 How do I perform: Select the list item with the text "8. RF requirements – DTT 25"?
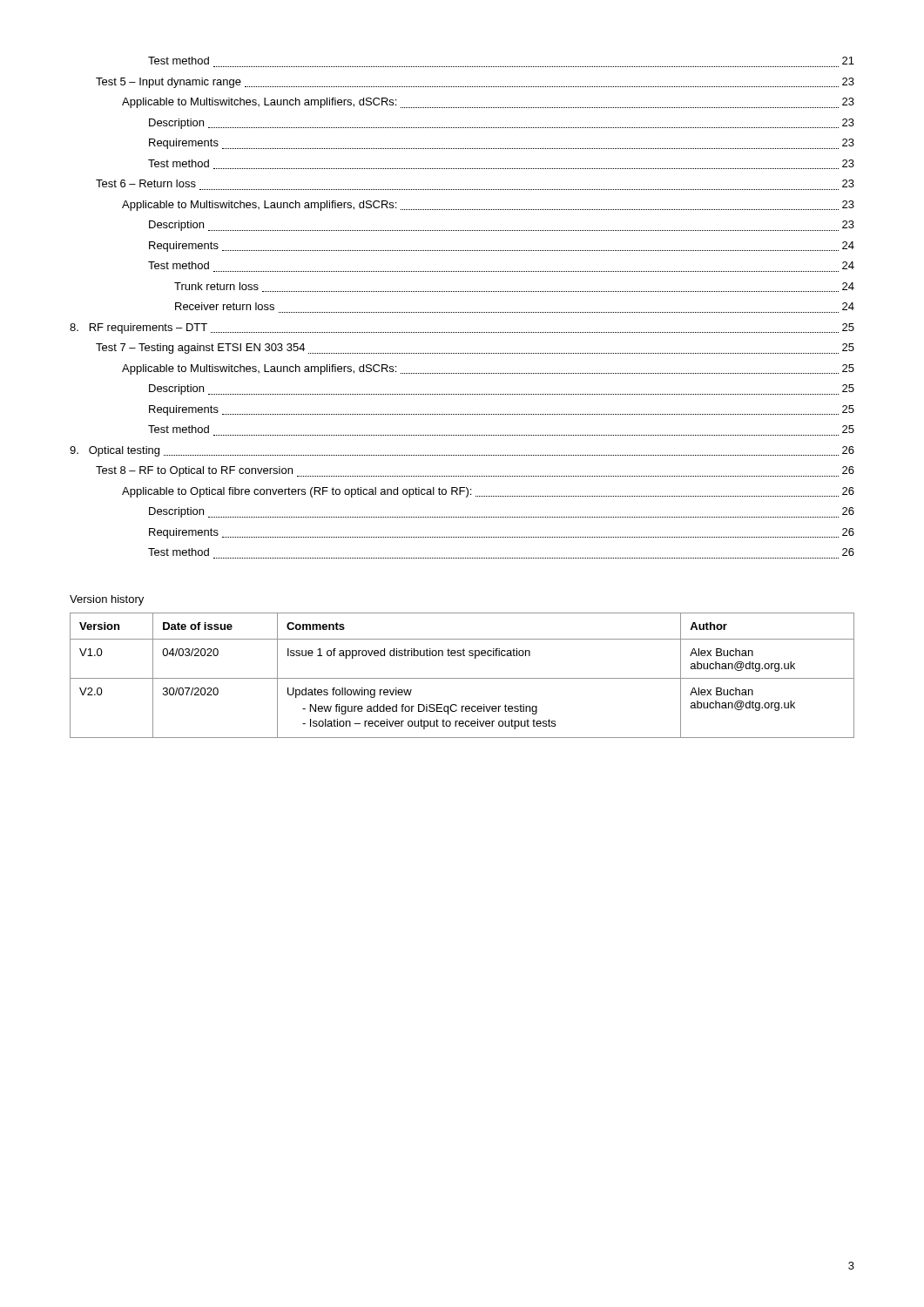[462, 327]
